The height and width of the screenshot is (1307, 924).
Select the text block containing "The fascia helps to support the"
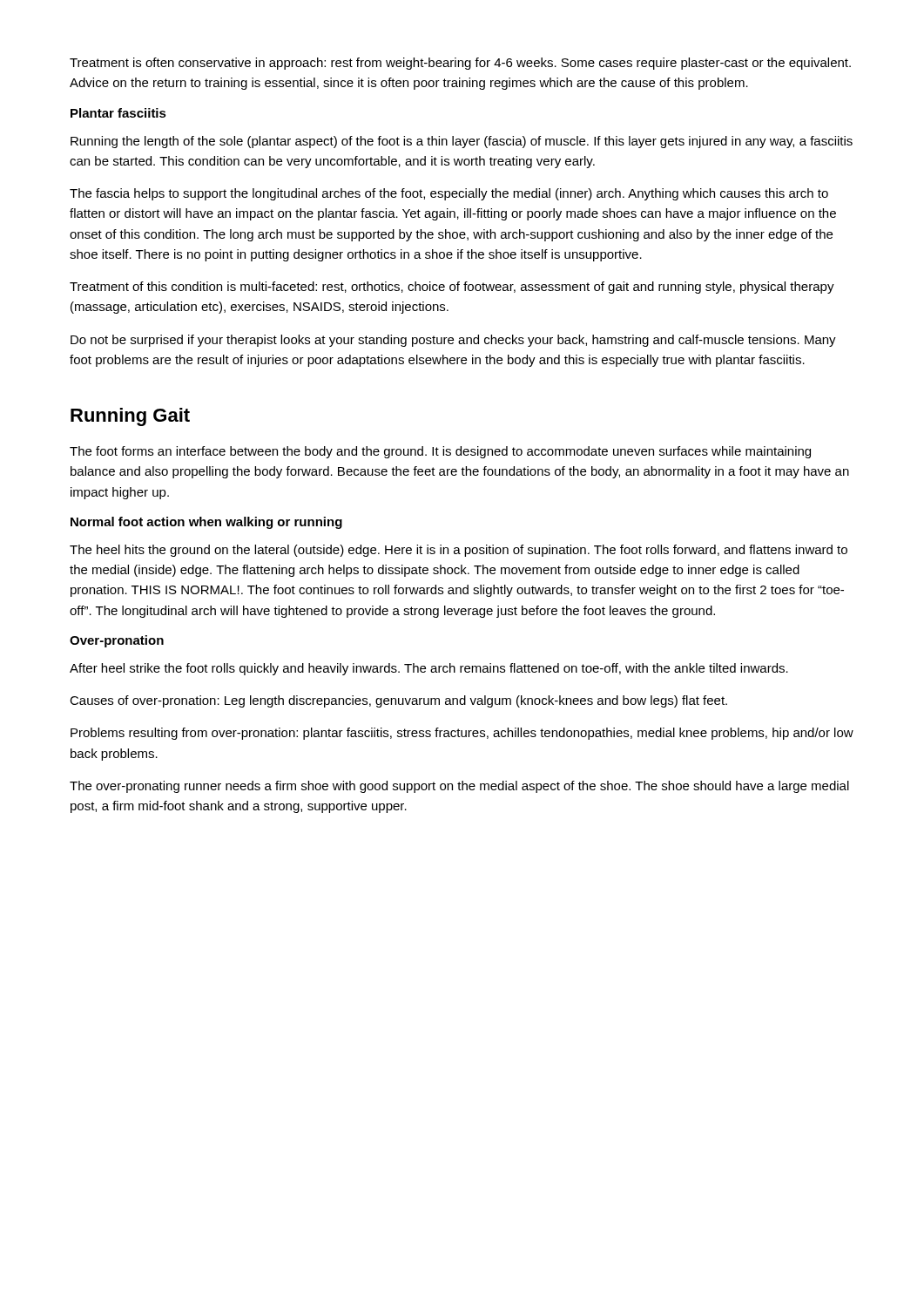click(453, 223)
